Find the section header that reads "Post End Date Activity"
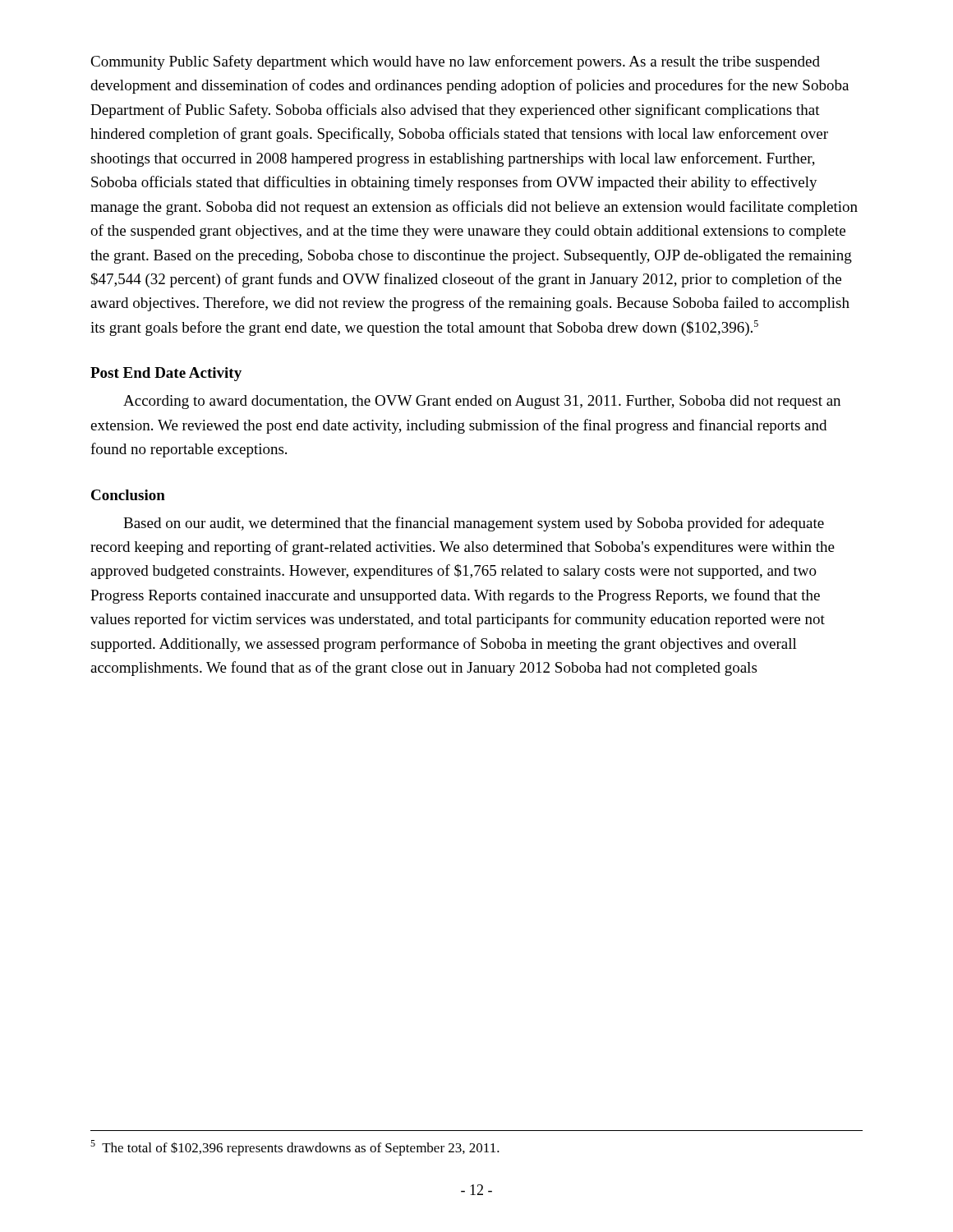 [166, 373]
